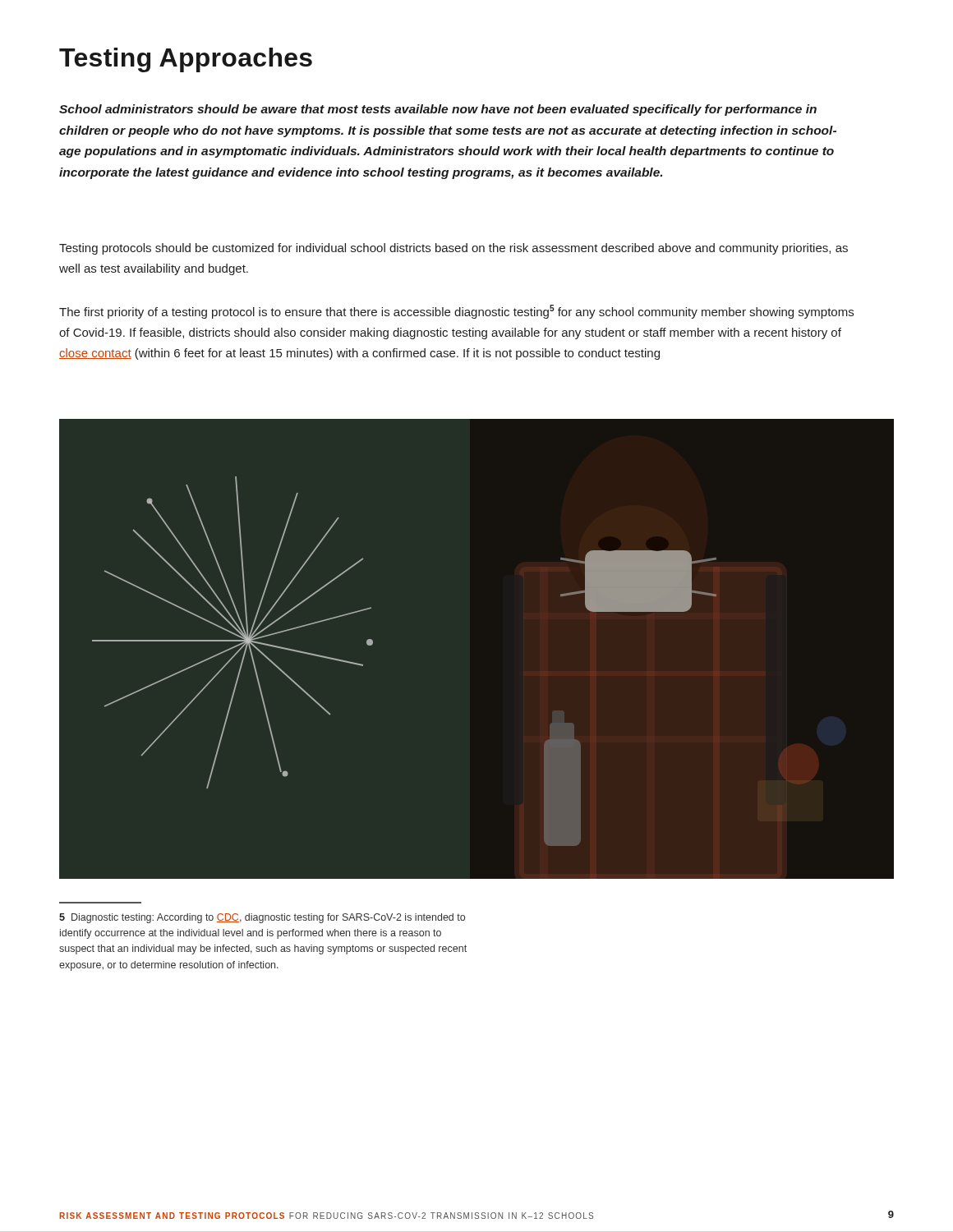This screenshot has height=1232, width=953.
Task: Select the photo
Action: point(476,649)
